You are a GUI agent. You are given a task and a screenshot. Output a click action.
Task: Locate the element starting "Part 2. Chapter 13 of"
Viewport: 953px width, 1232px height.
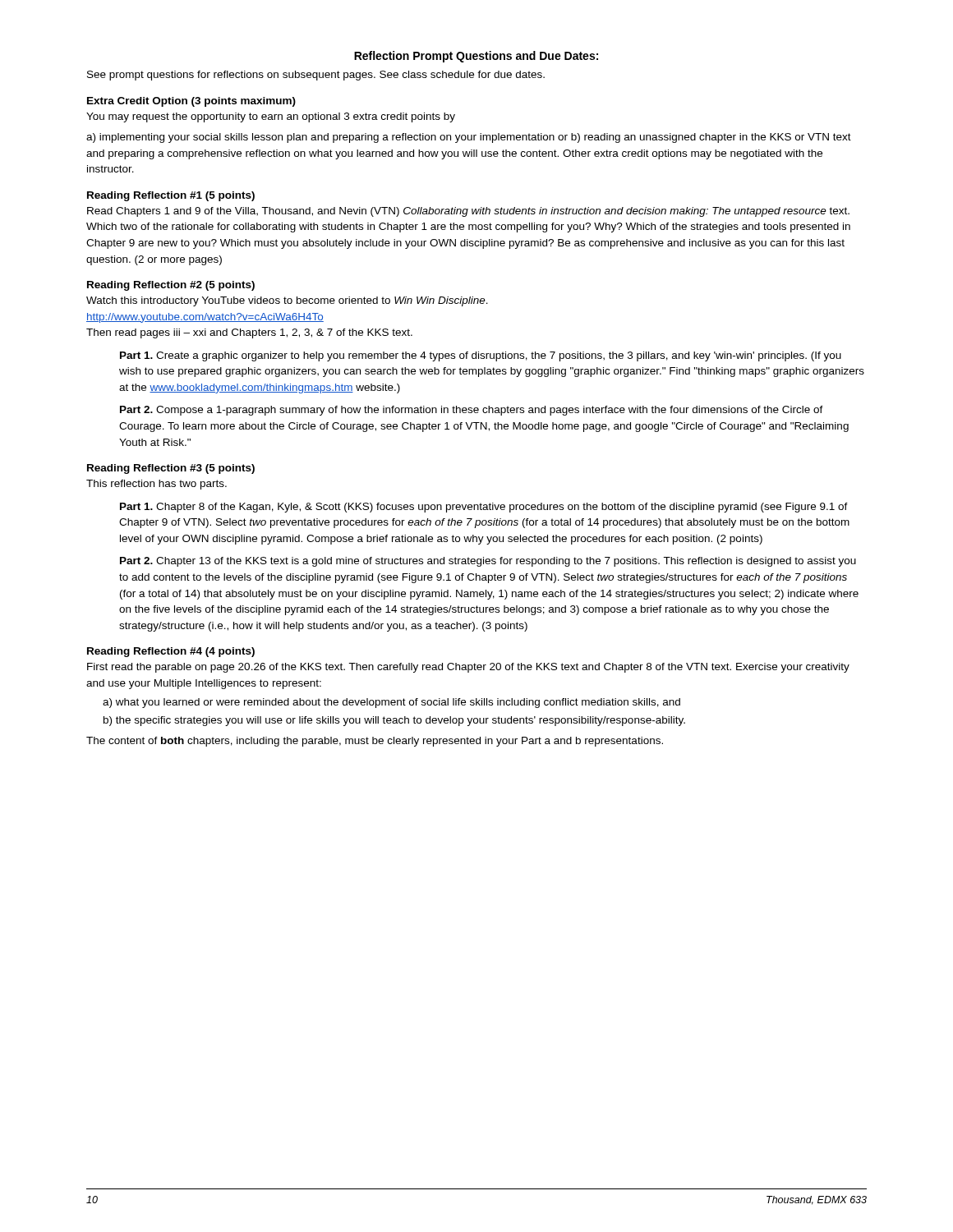[489, 593]
